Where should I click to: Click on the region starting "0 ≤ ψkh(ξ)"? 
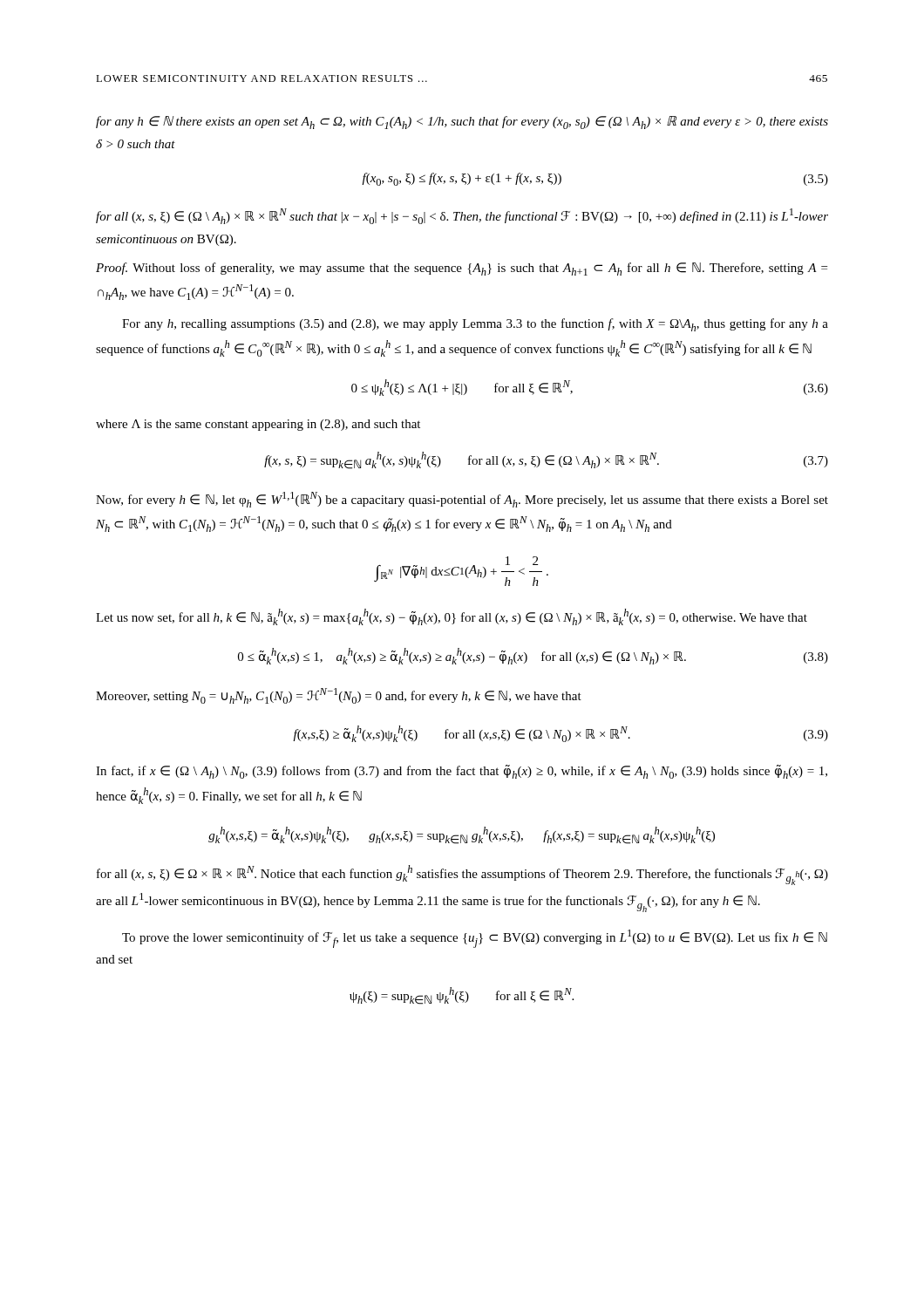[462, 388]
